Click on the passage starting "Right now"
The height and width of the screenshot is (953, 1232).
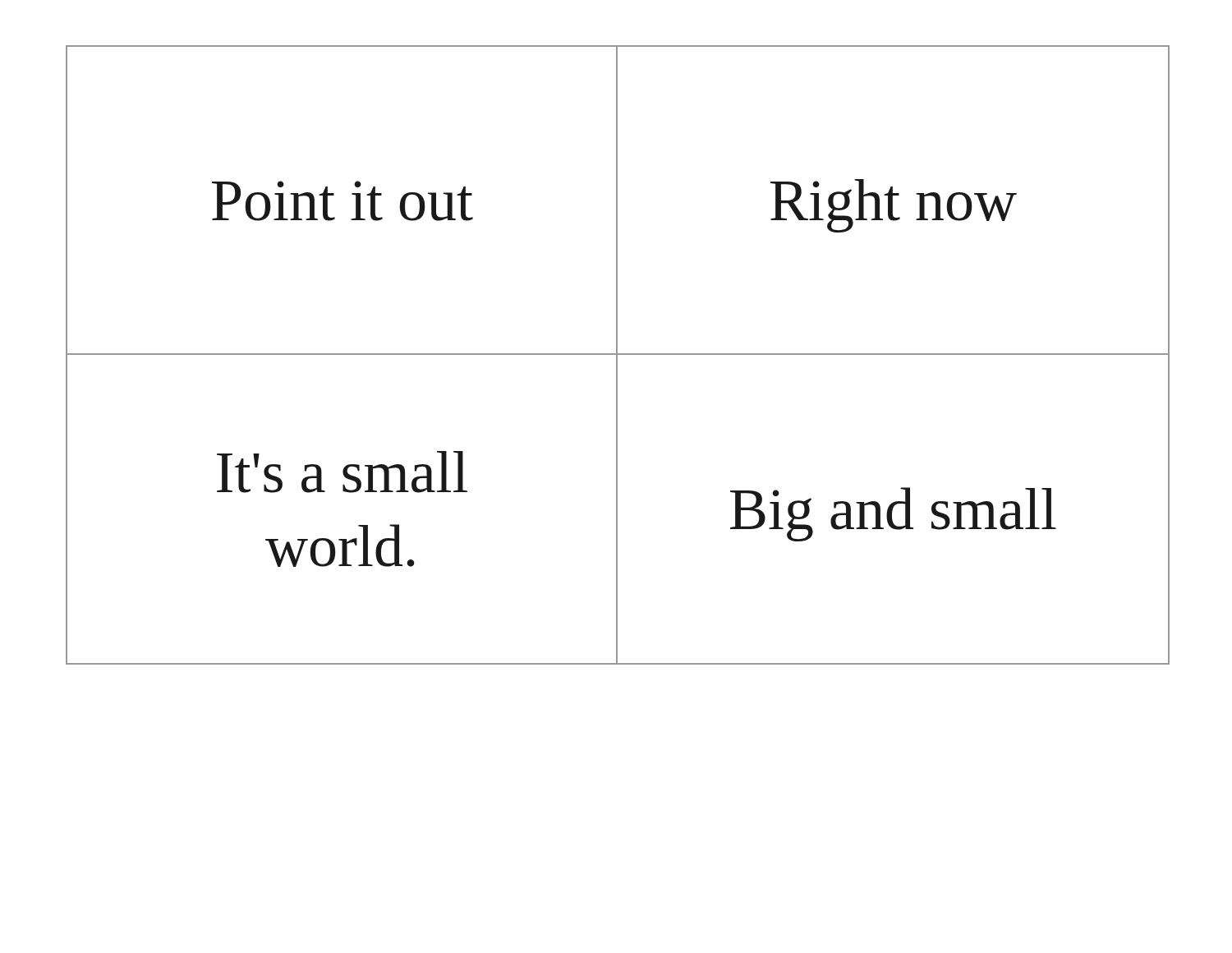tap(893, 200)
